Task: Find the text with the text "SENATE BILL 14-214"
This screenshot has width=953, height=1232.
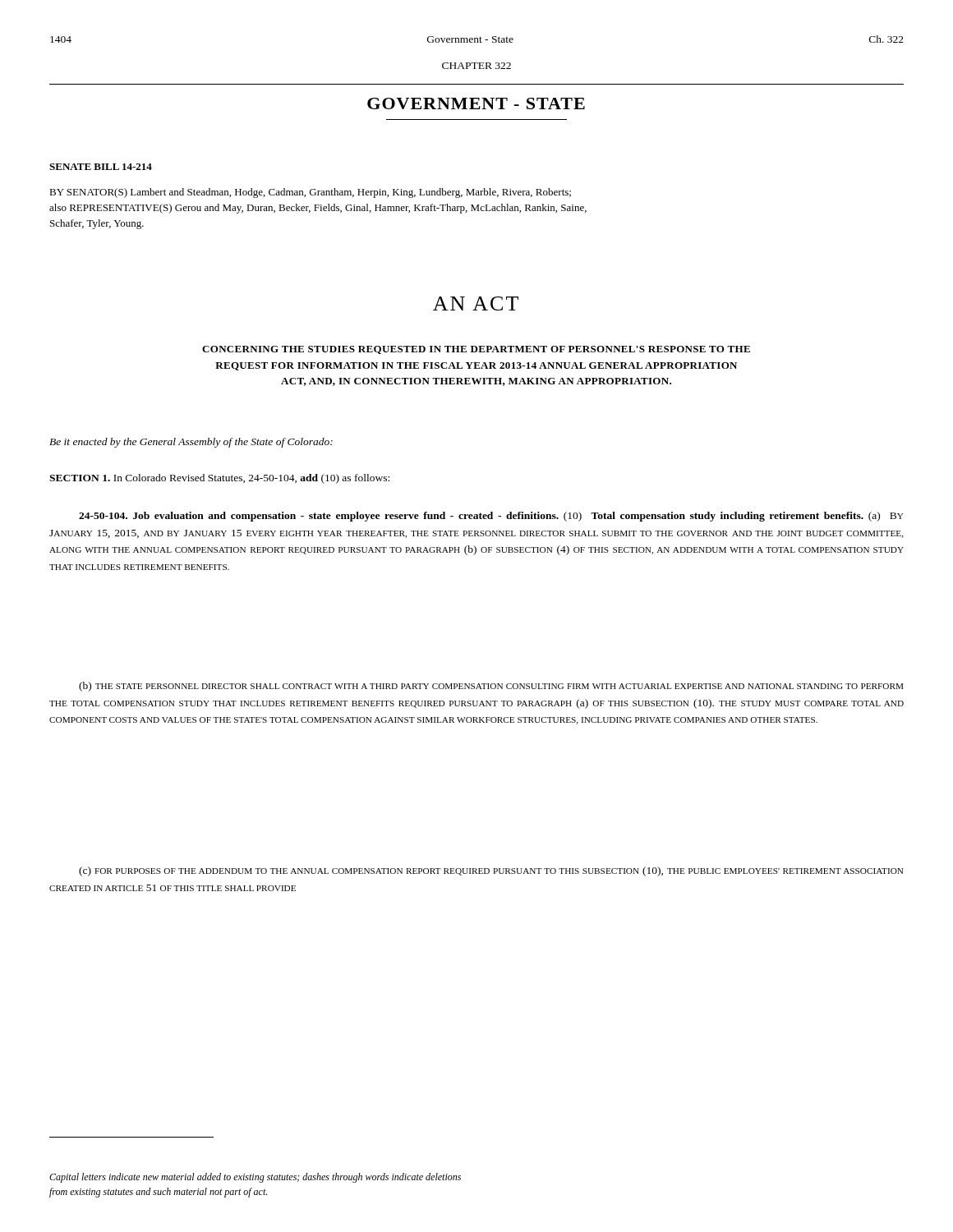Action: tap(101, 166)
